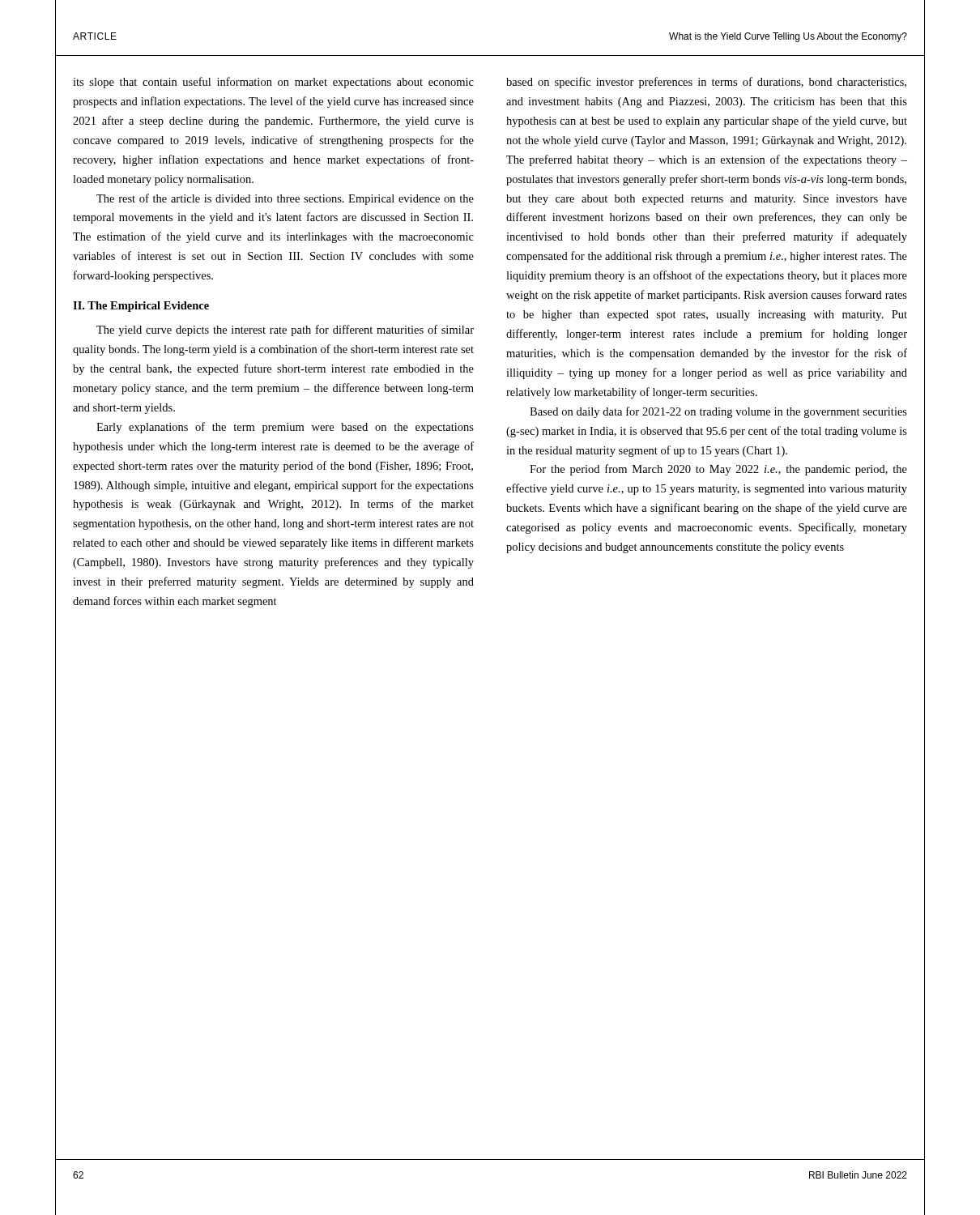
Task: Where is the passage that starts "Early explanations of the term"?
Action: (273, 515)
